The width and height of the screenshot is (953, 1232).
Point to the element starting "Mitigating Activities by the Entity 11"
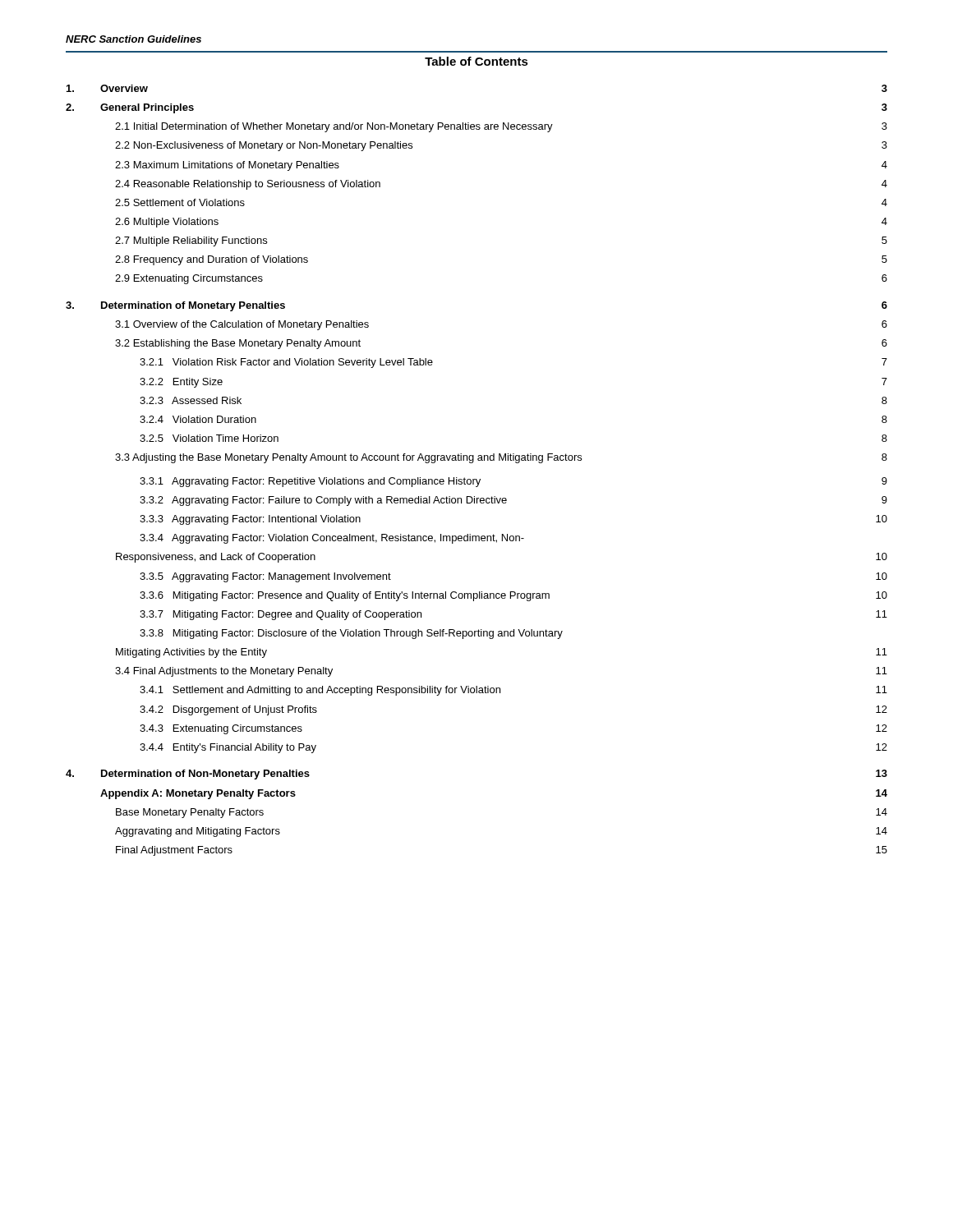(x=198, y=653)
